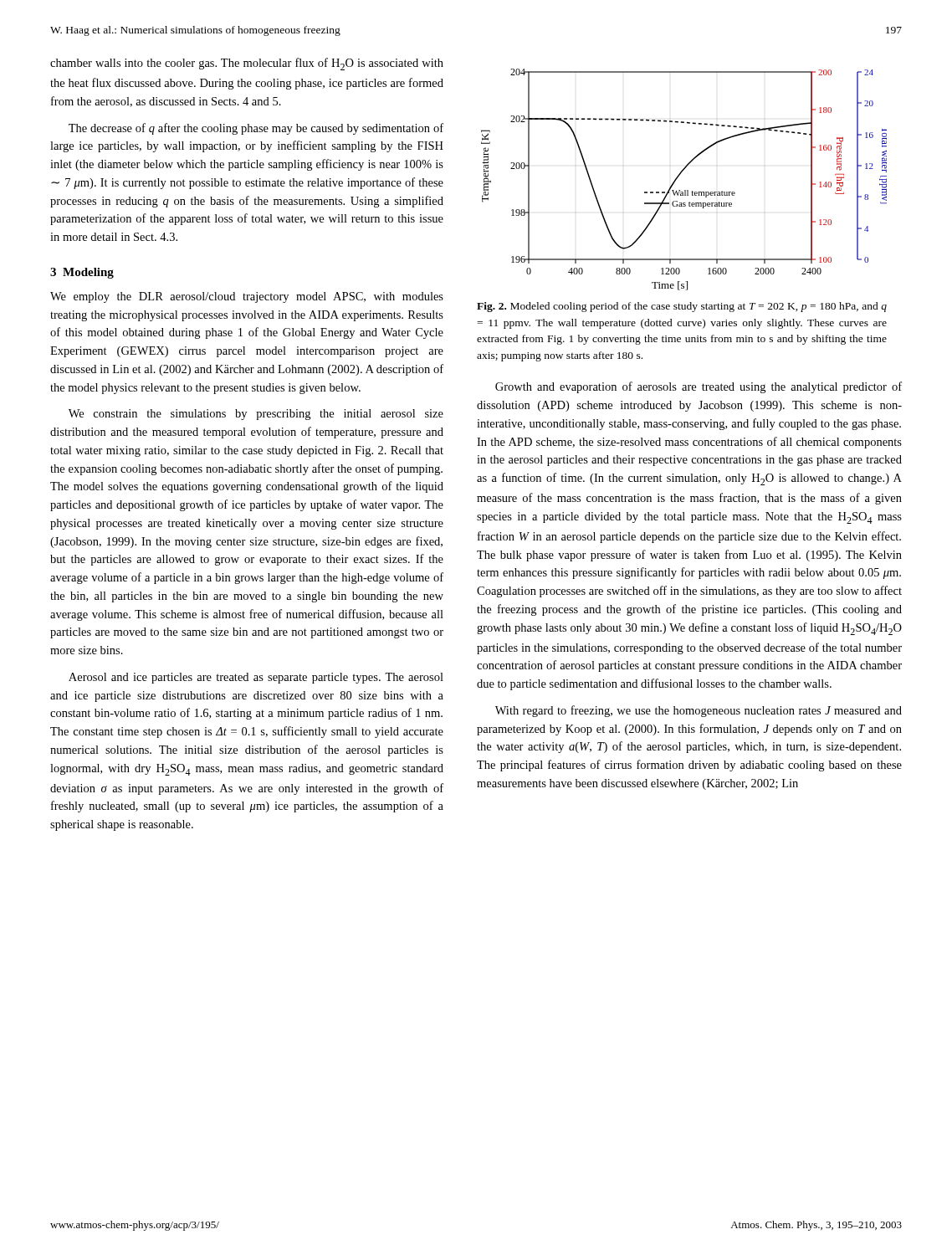Click on the line chart
The height and width of the screenshot is (1255, 952).
tap(682, 174)
